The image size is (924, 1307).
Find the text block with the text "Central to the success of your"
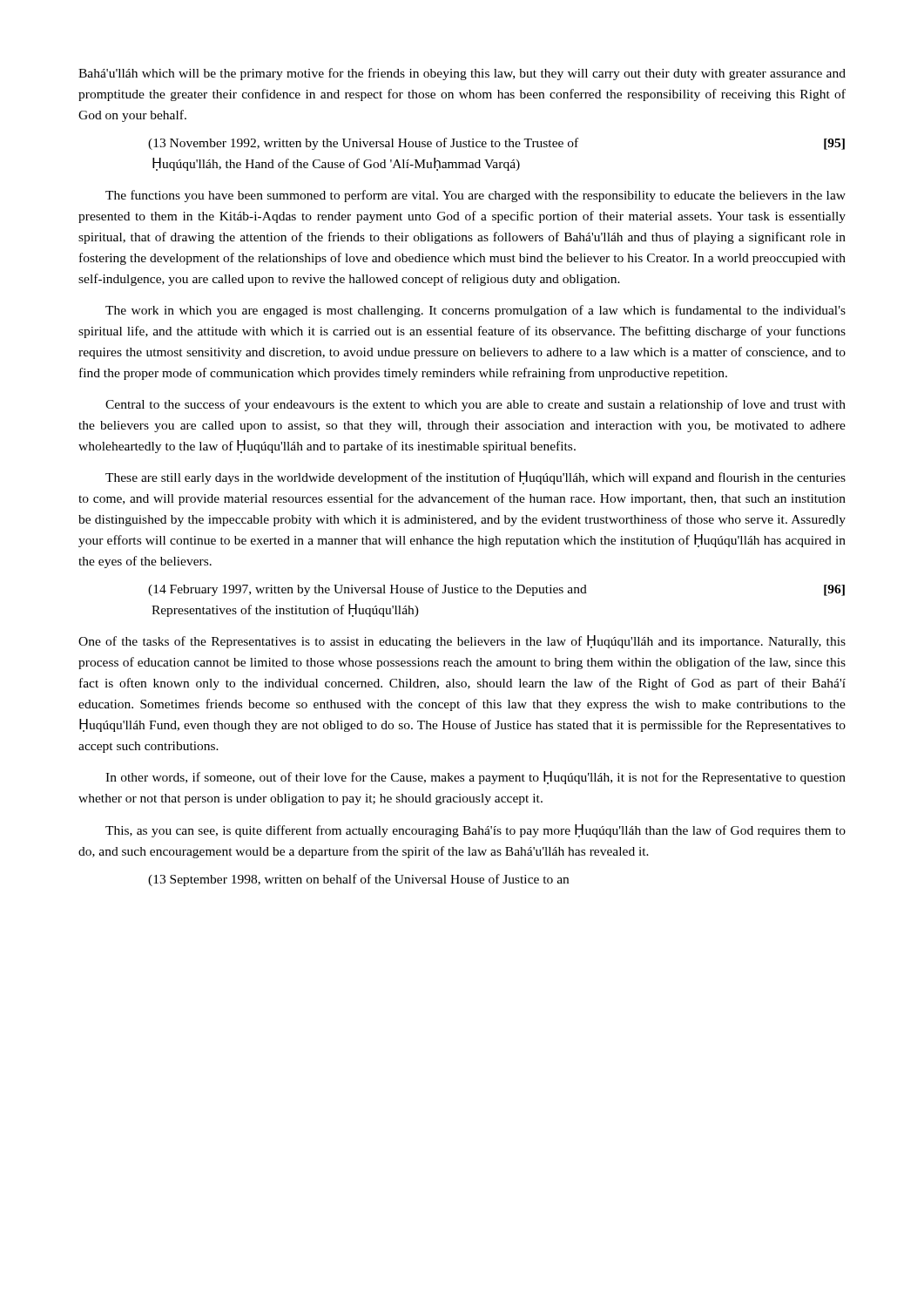tap(462, 425)
